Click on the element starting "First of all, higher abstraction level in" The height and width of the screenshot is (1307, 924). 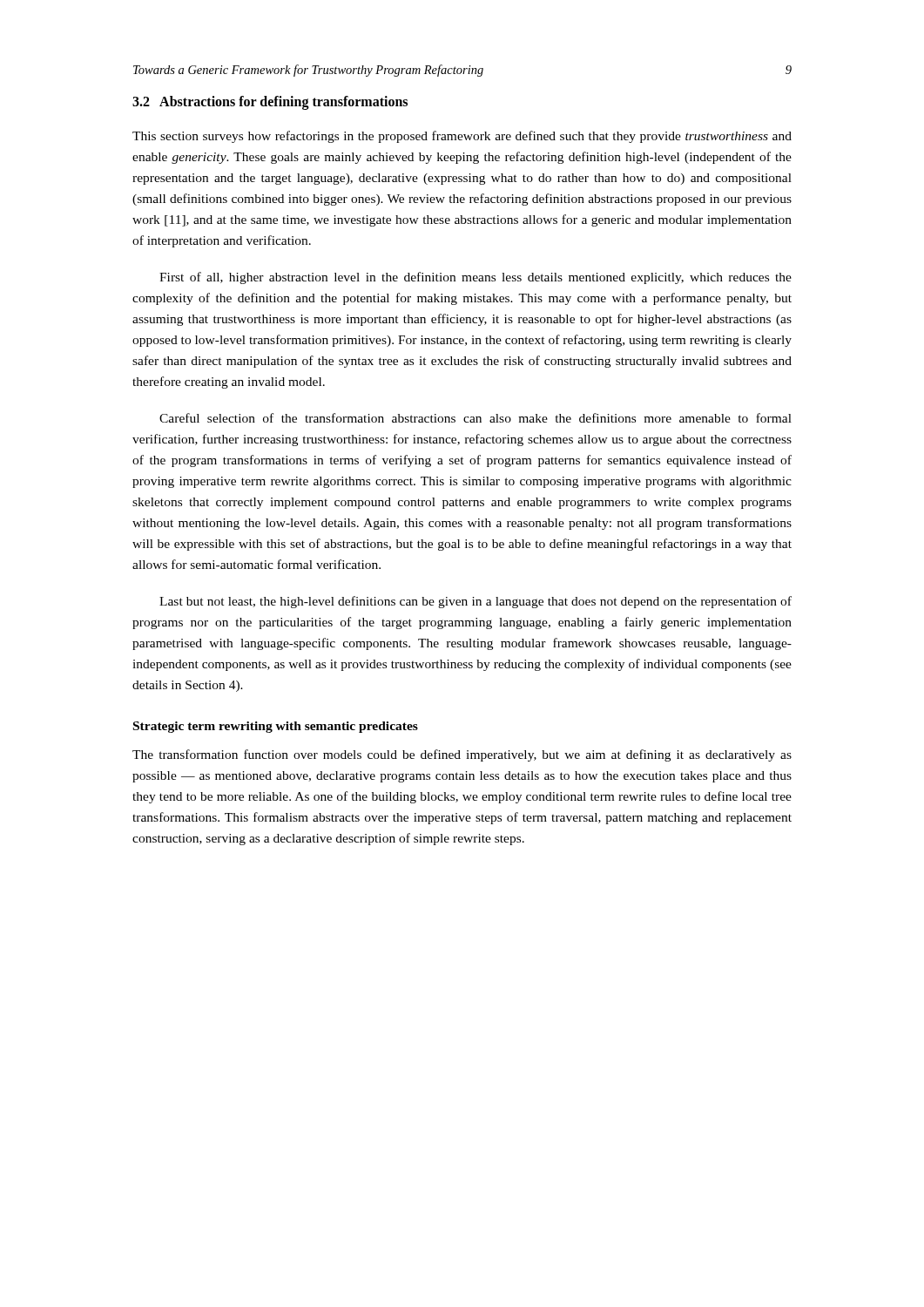[x=462, y=329]
